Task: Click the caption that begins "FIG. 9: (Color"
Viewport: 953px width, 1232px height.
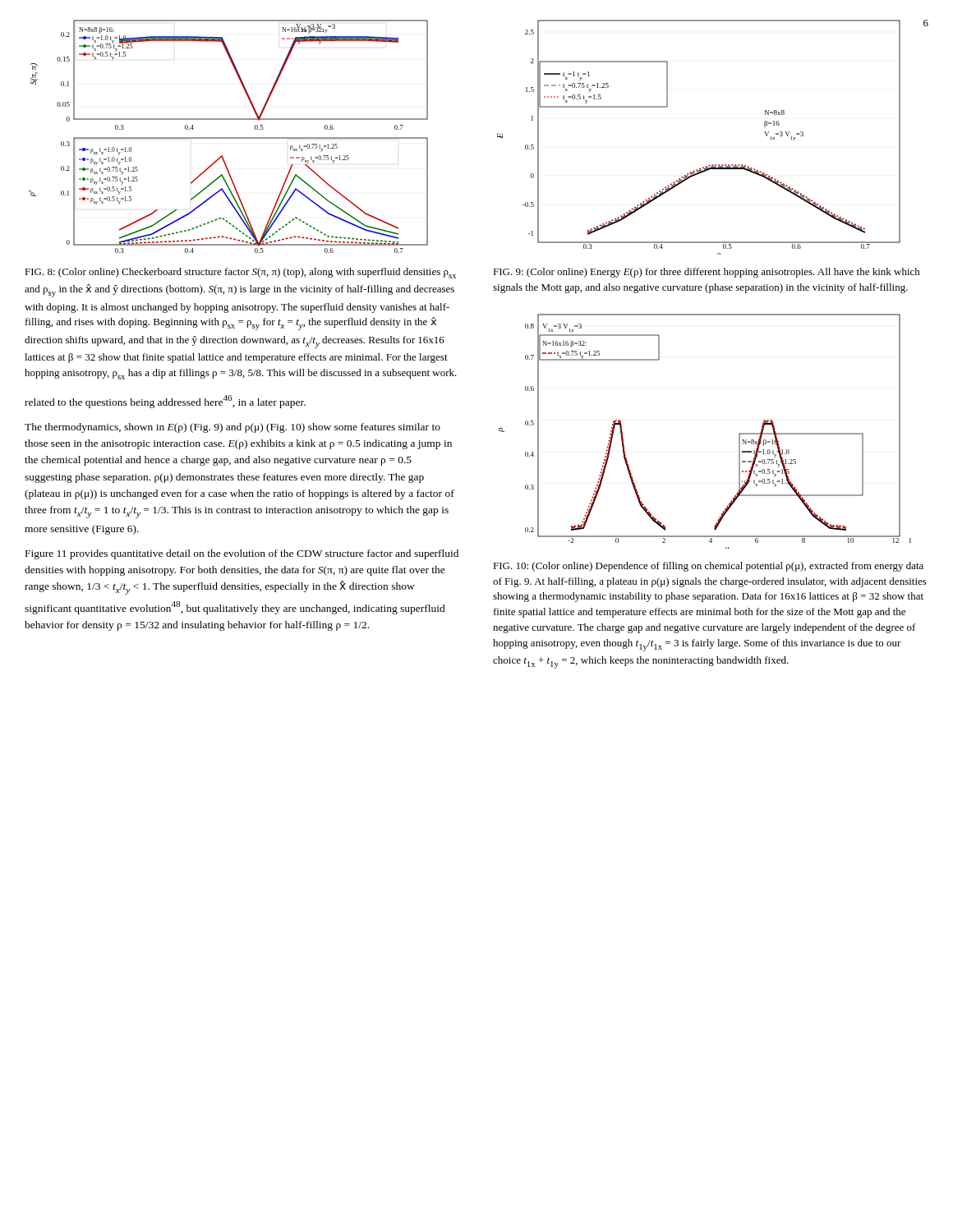Action: pyautogui.click(x=706, y=279)
